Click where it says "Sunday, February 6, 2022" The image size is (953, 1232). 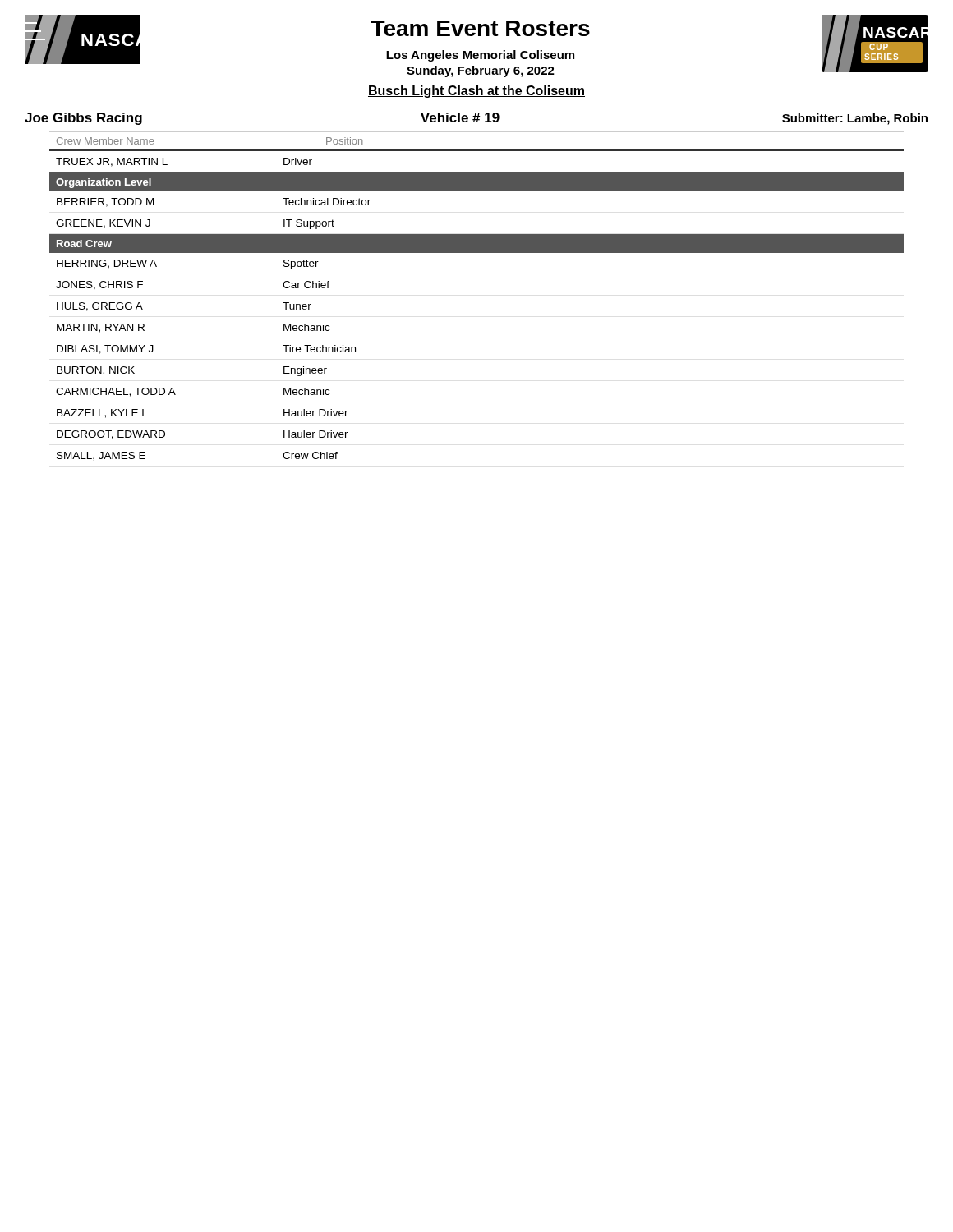pyautogui.click(x=481, y=70)
